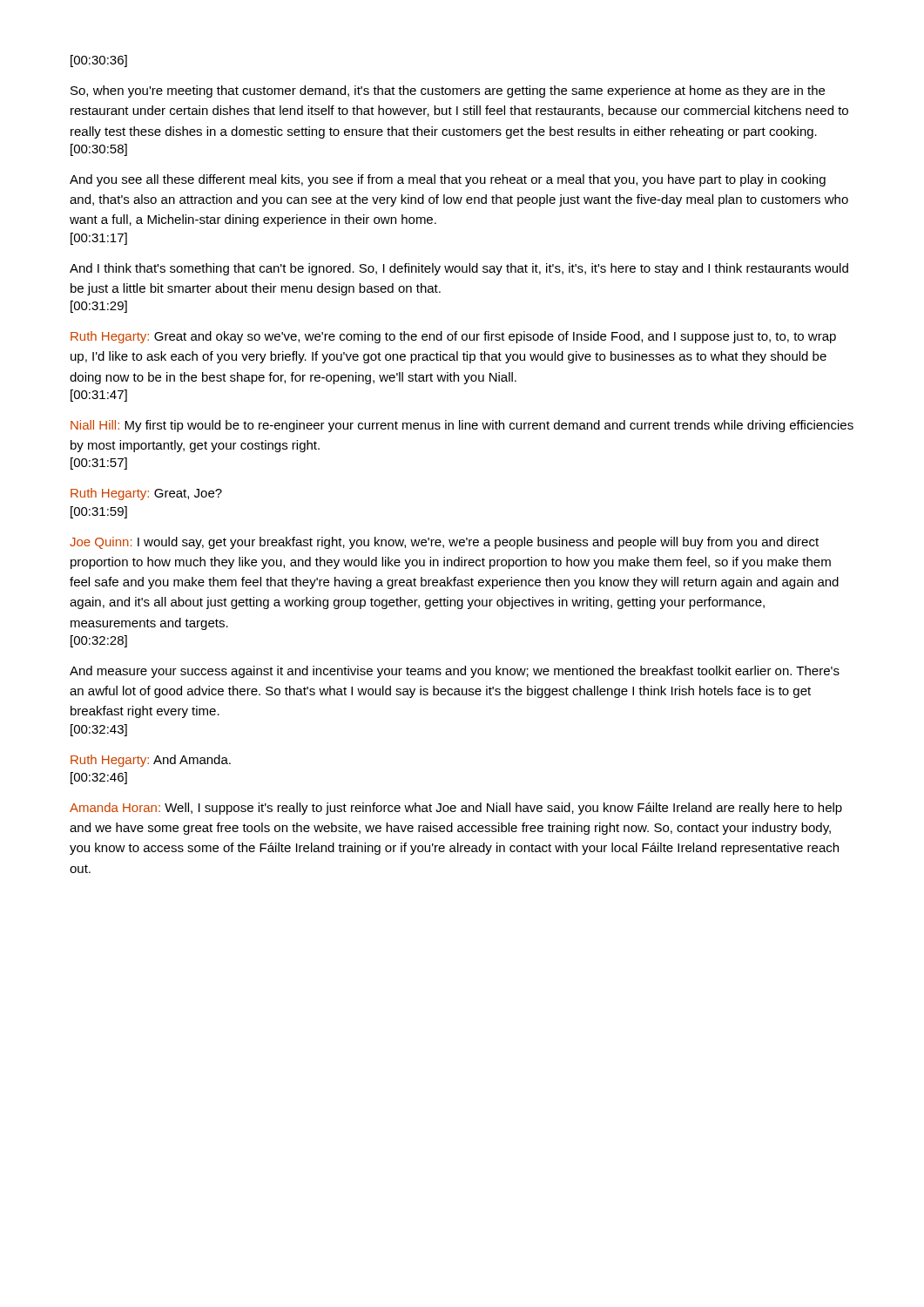Locate the block of text that opens with "[00:31:47] Niall Hill: My first"
This screenshot has height=1307, width=924.
pos(462,421)
